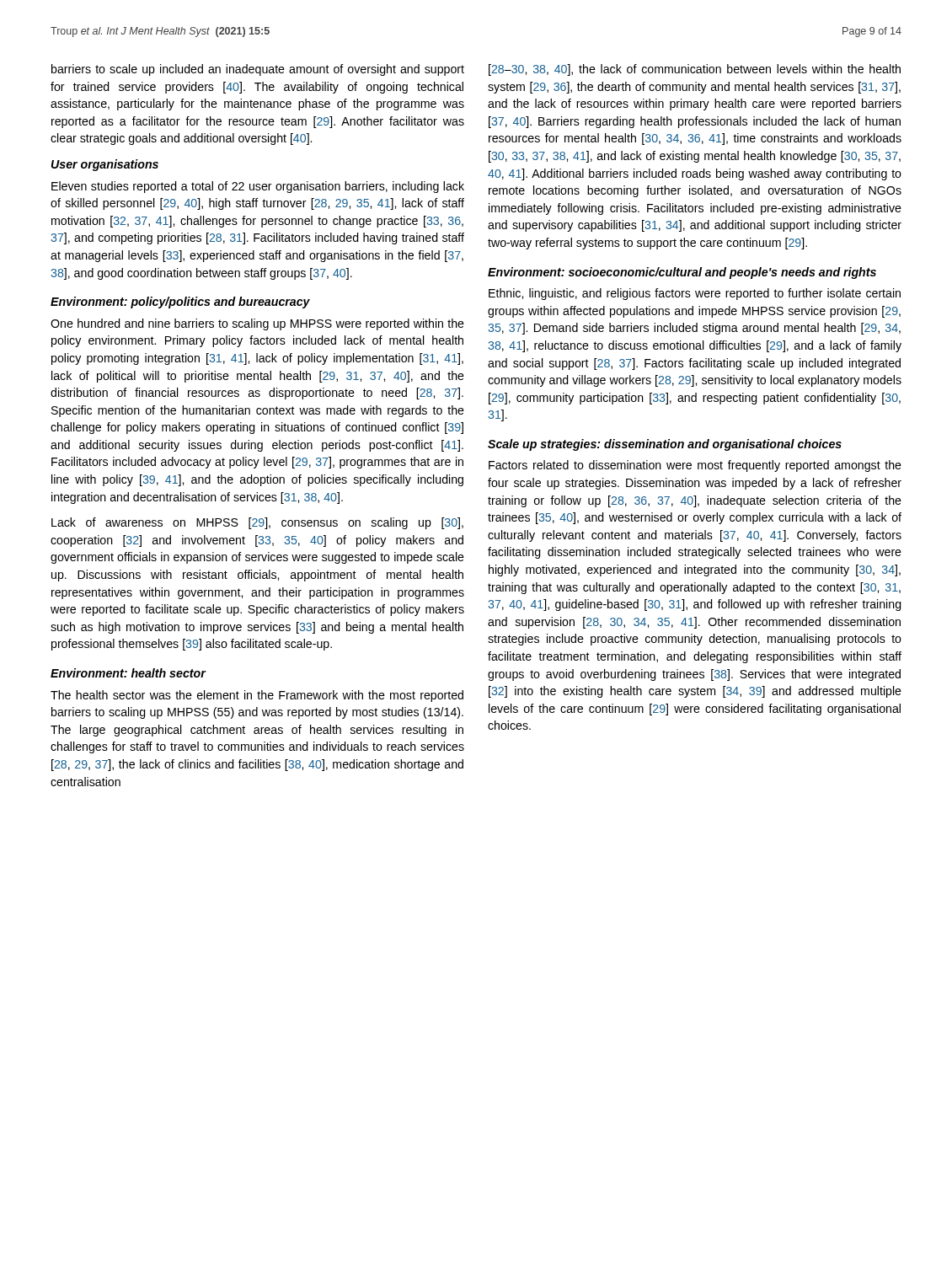The image size is (952, 1264).
Task: Select the text block starting "Eleven studies reported a total"
Action: click(x=257, y=230)
